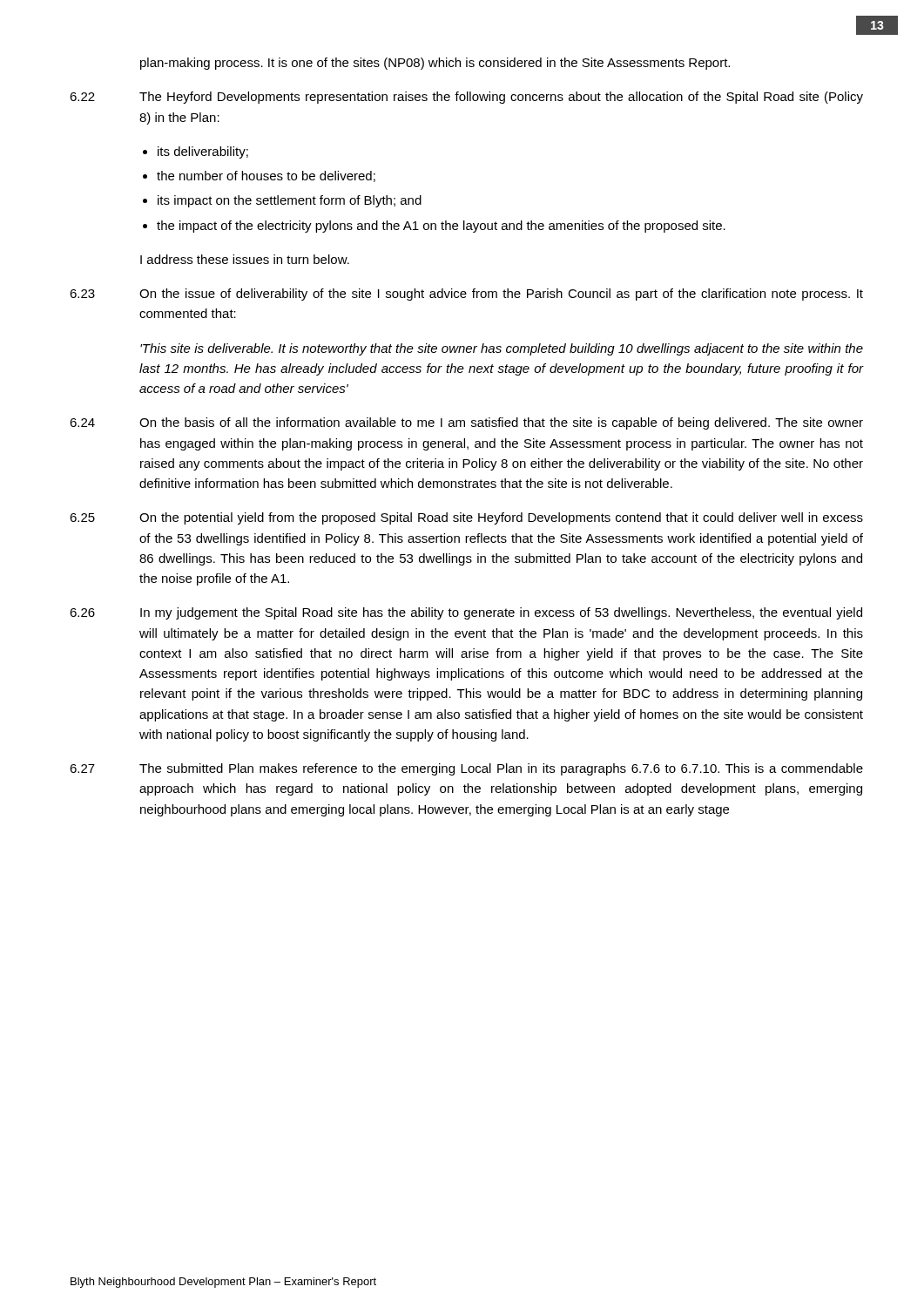The height and width of the screenshot is (1307, 924).
Task: Find the text block that reads "25 On the potential yield"
Action: tap(466, 548)
